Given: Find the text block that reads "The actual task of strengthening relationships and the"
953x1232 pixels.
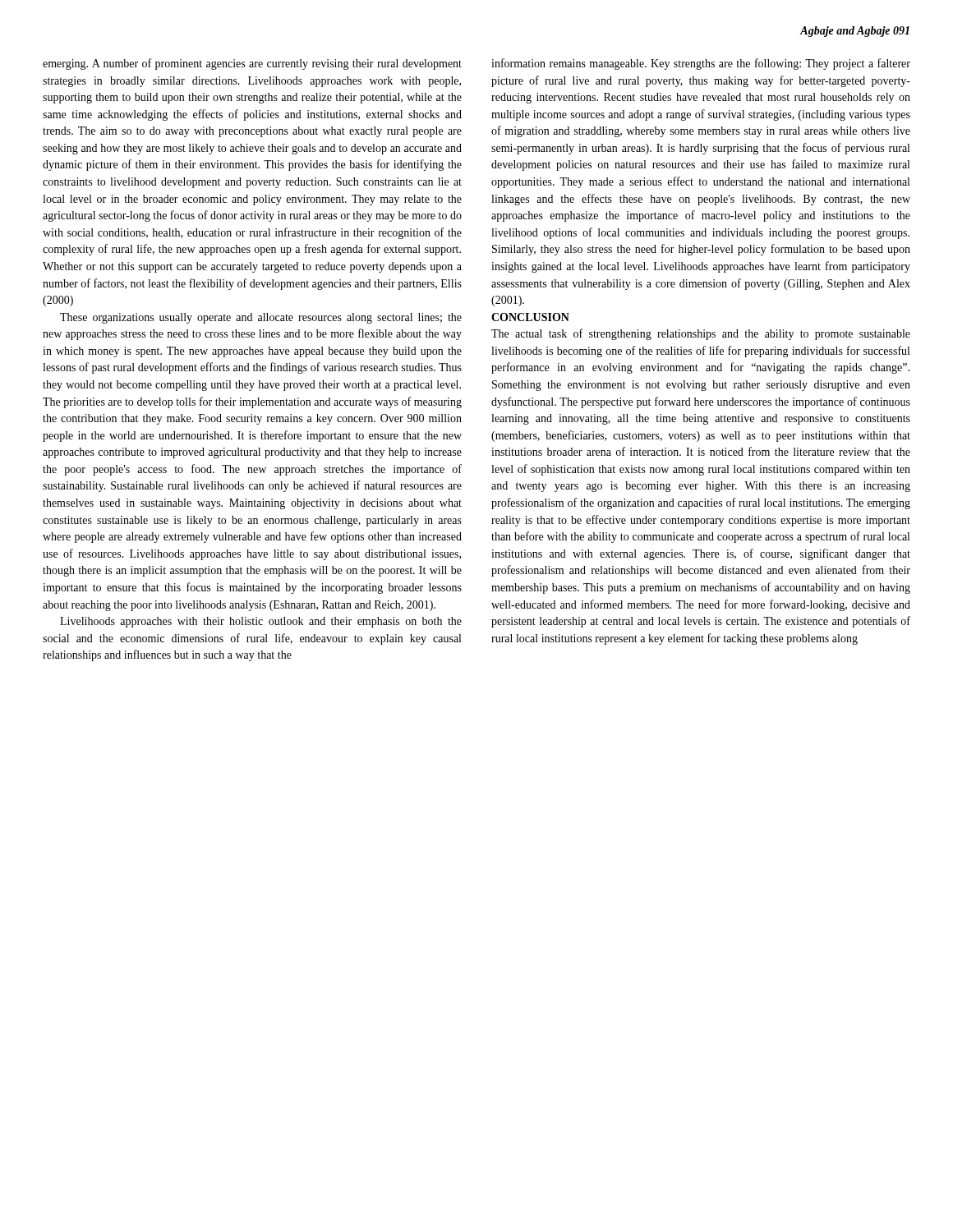Looking at the screenshot, I should pos(701,487).
